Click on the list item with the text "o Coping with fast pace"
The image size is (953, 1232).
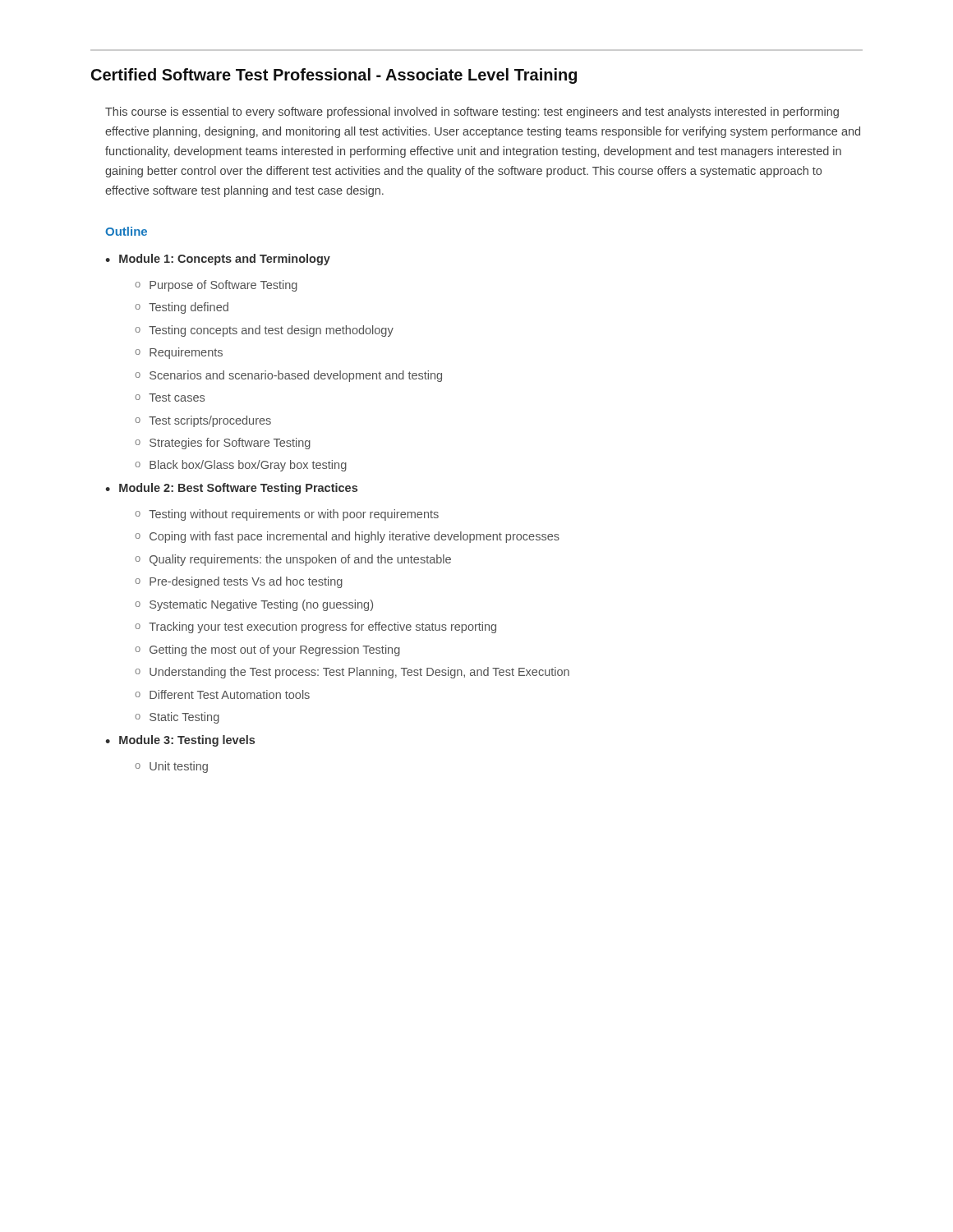(347, 537)
